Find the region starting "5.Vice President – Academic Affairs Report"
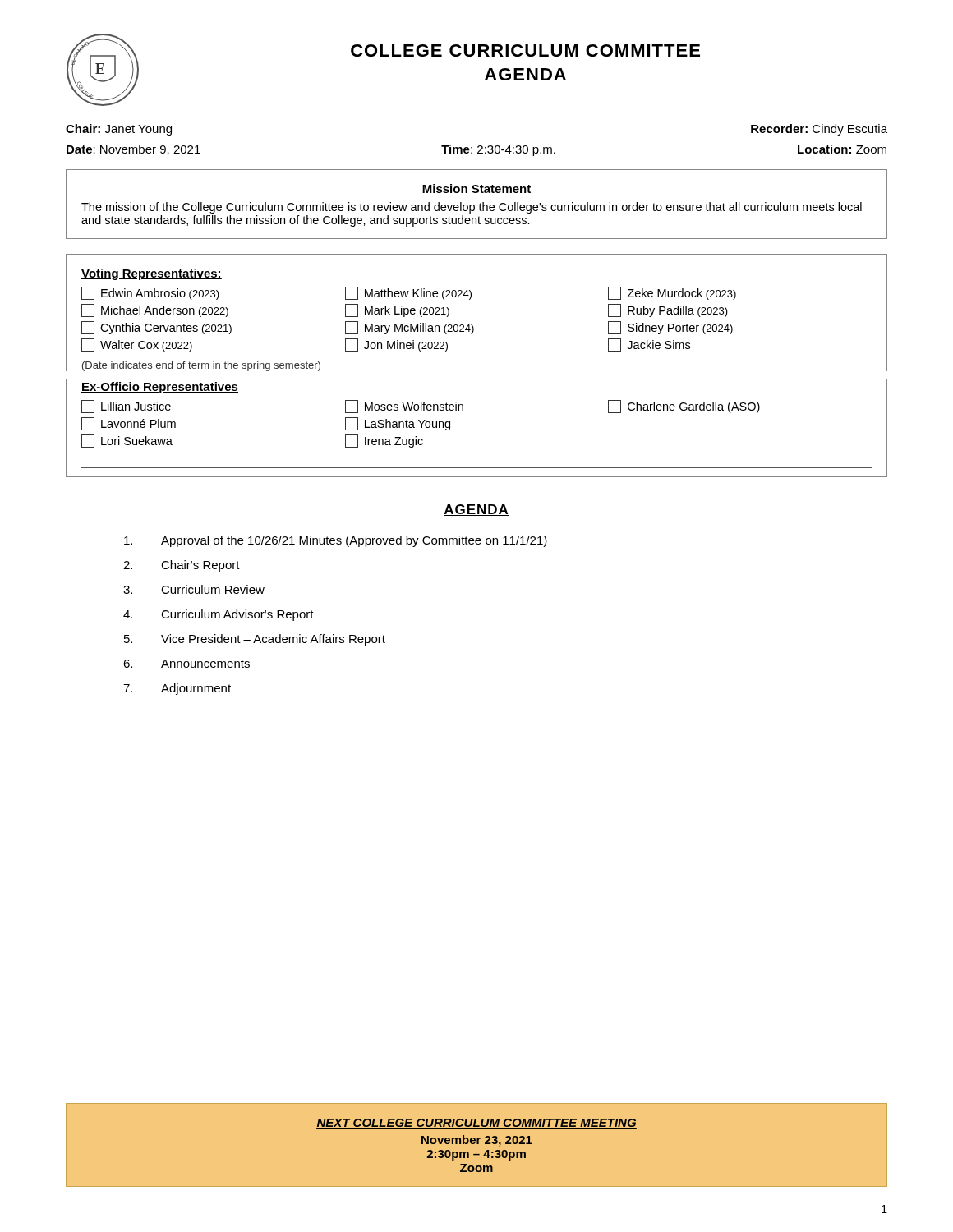The width and height of the screenshot is (953, 1232). 254,639
